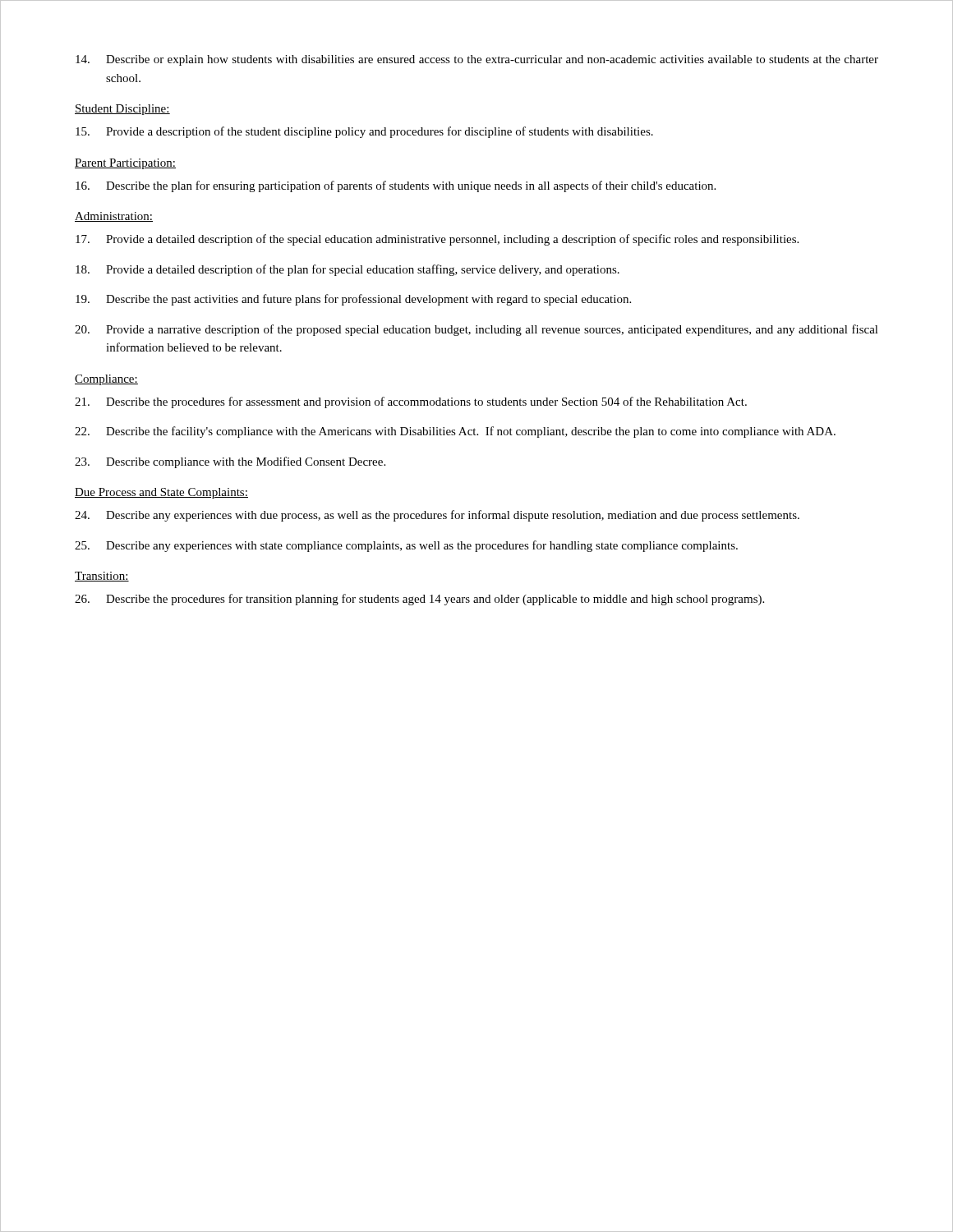Viewport: 953px width, 1232px height.
Task: Find the block on this page that starts "21. Describe the"
Action: [476, 401]
